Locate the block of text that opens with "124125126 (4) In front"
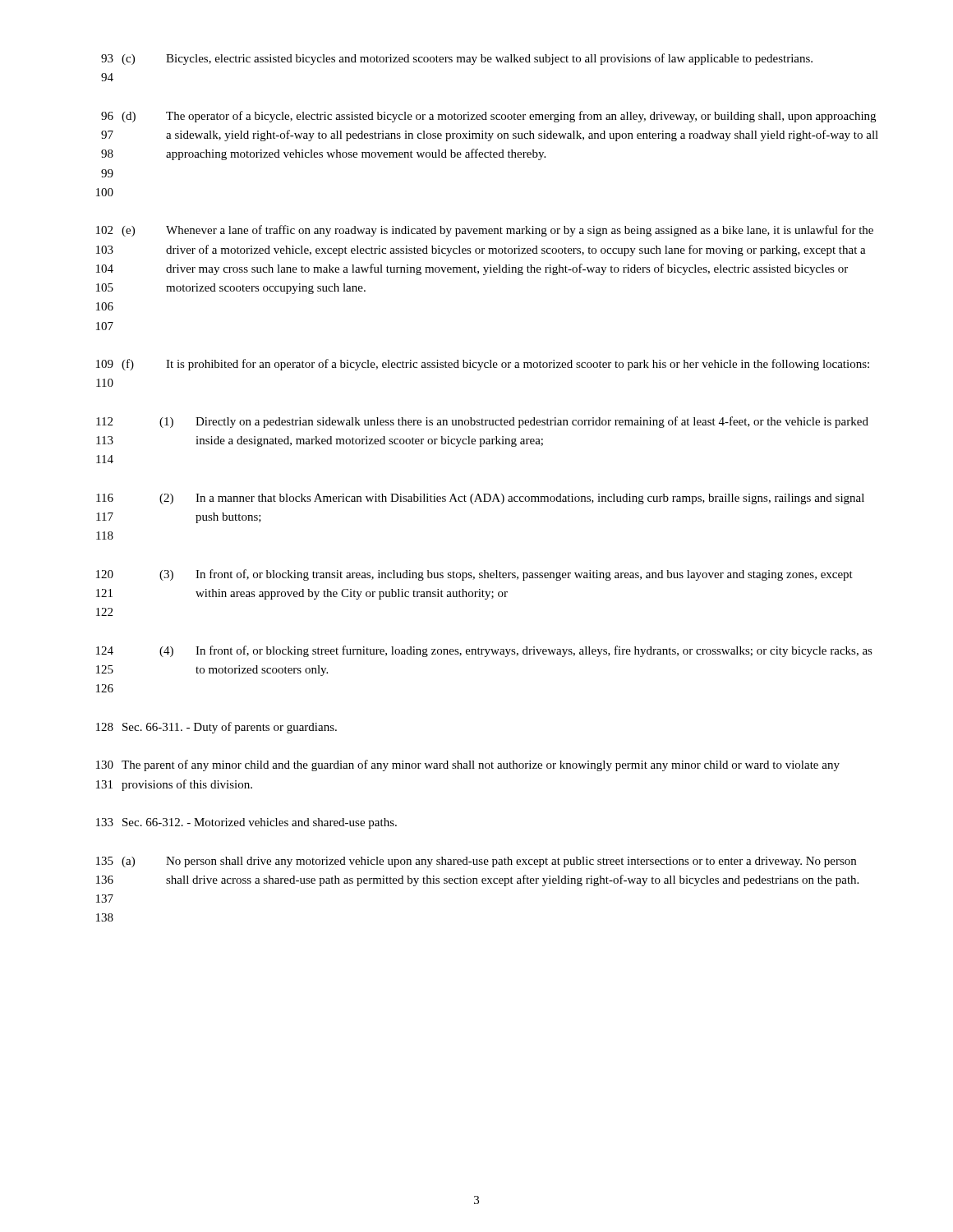The width and height of the screenshot is (953, 1232). coord(484,651)
